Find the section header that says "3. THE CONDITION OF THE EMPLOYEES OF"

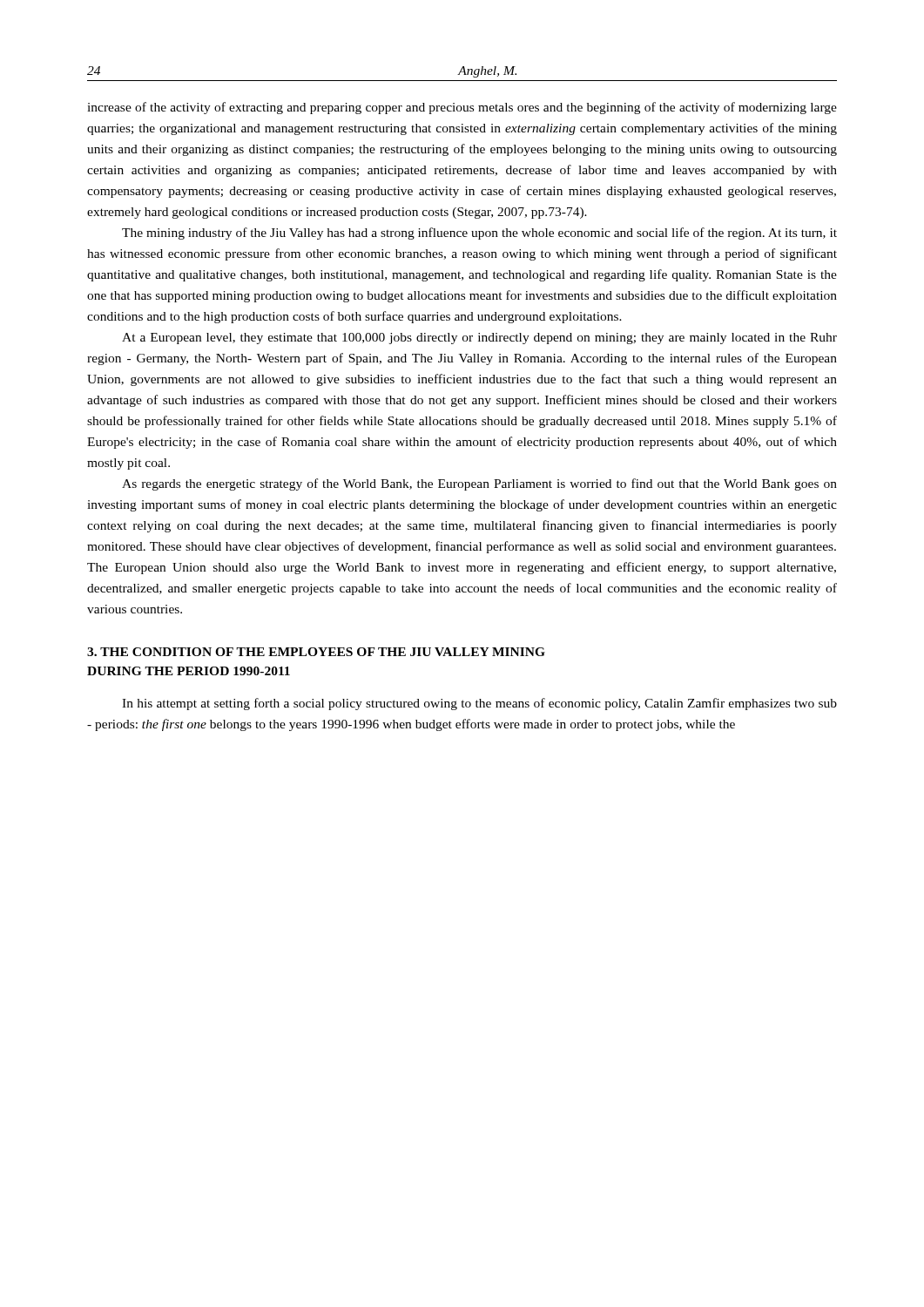point(316,661)
